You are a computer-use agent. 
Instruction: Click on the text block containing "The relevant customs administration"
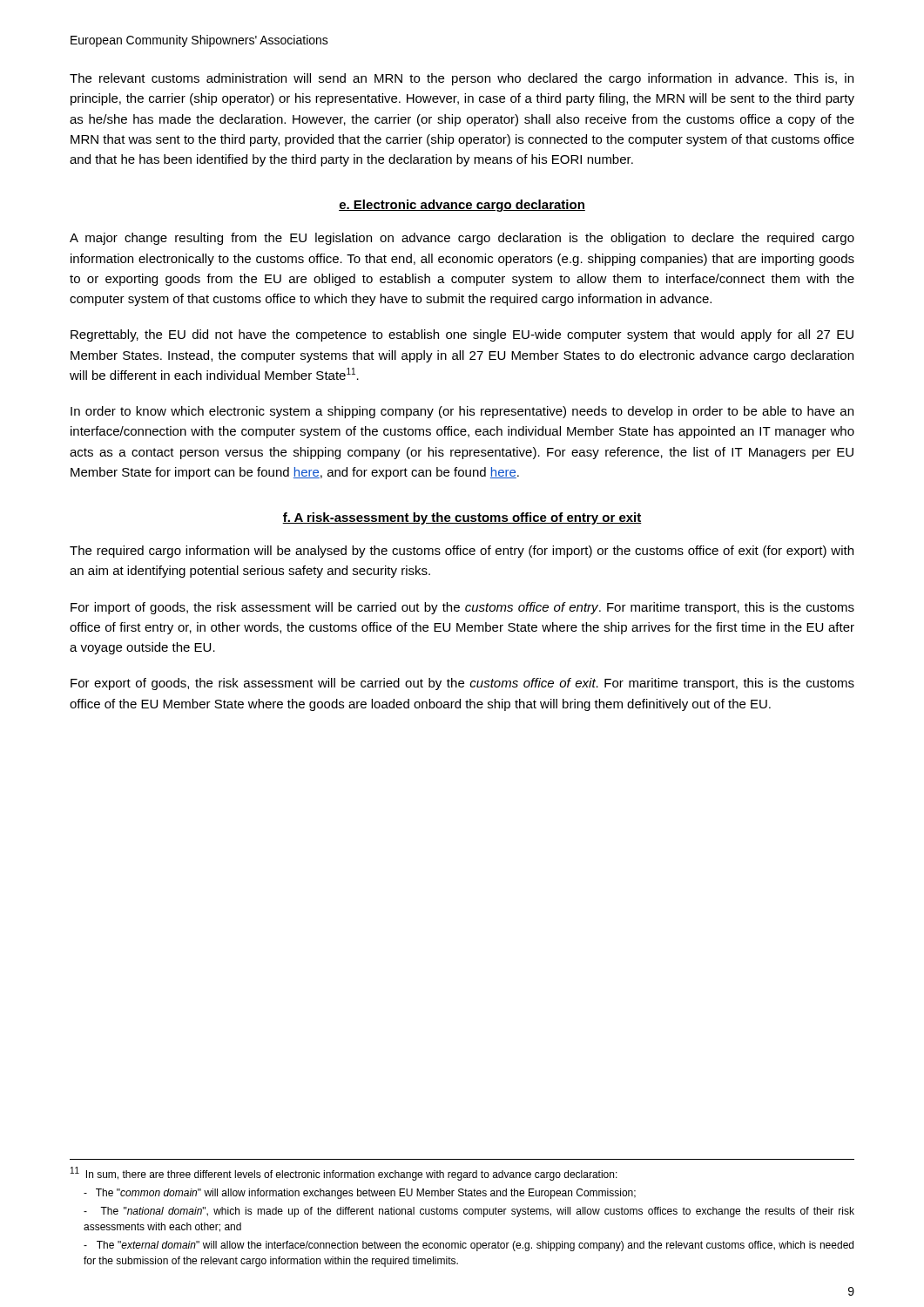tap(462, 118)
